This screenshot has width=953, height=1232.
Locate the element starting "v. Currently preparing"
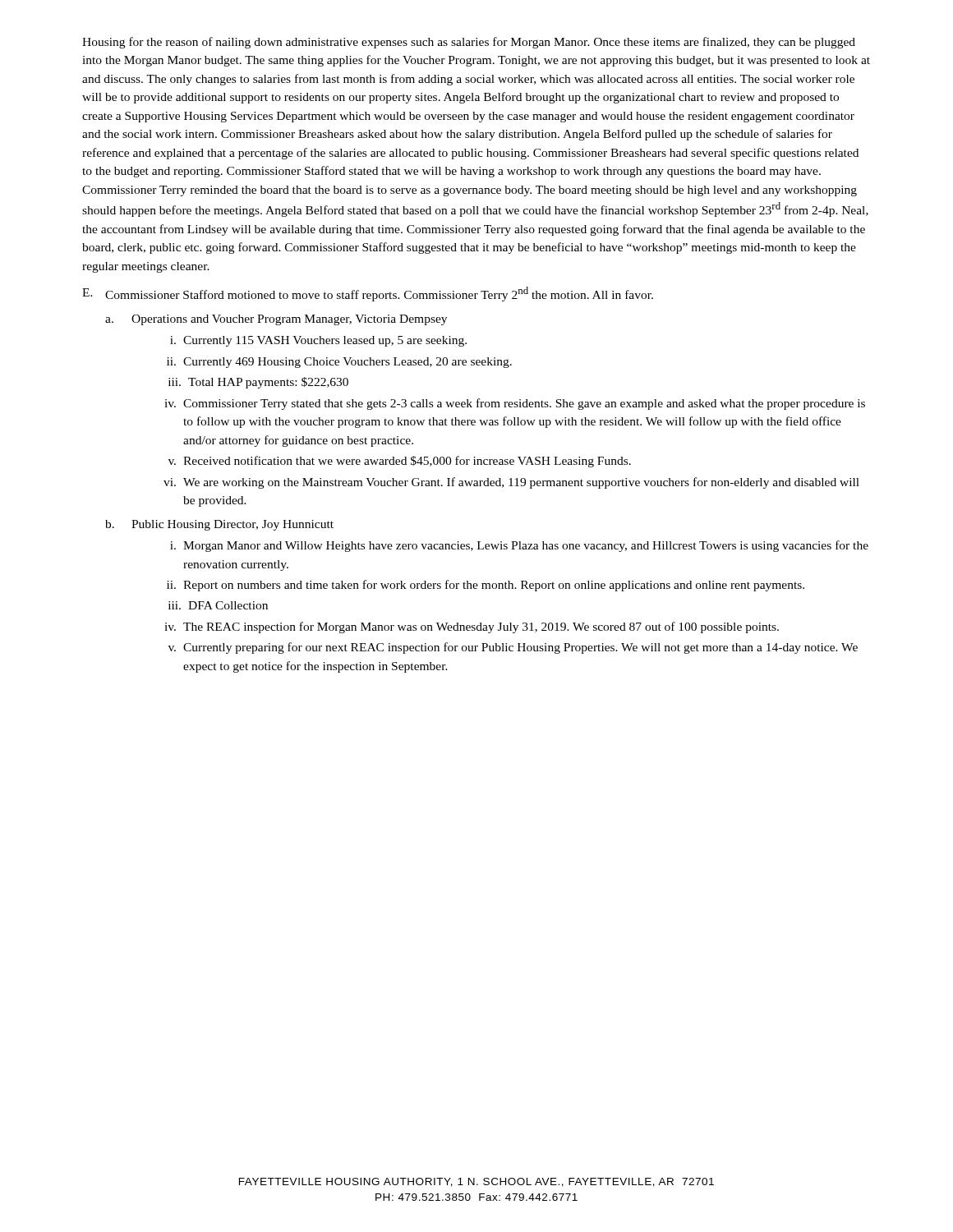[511, 657]
